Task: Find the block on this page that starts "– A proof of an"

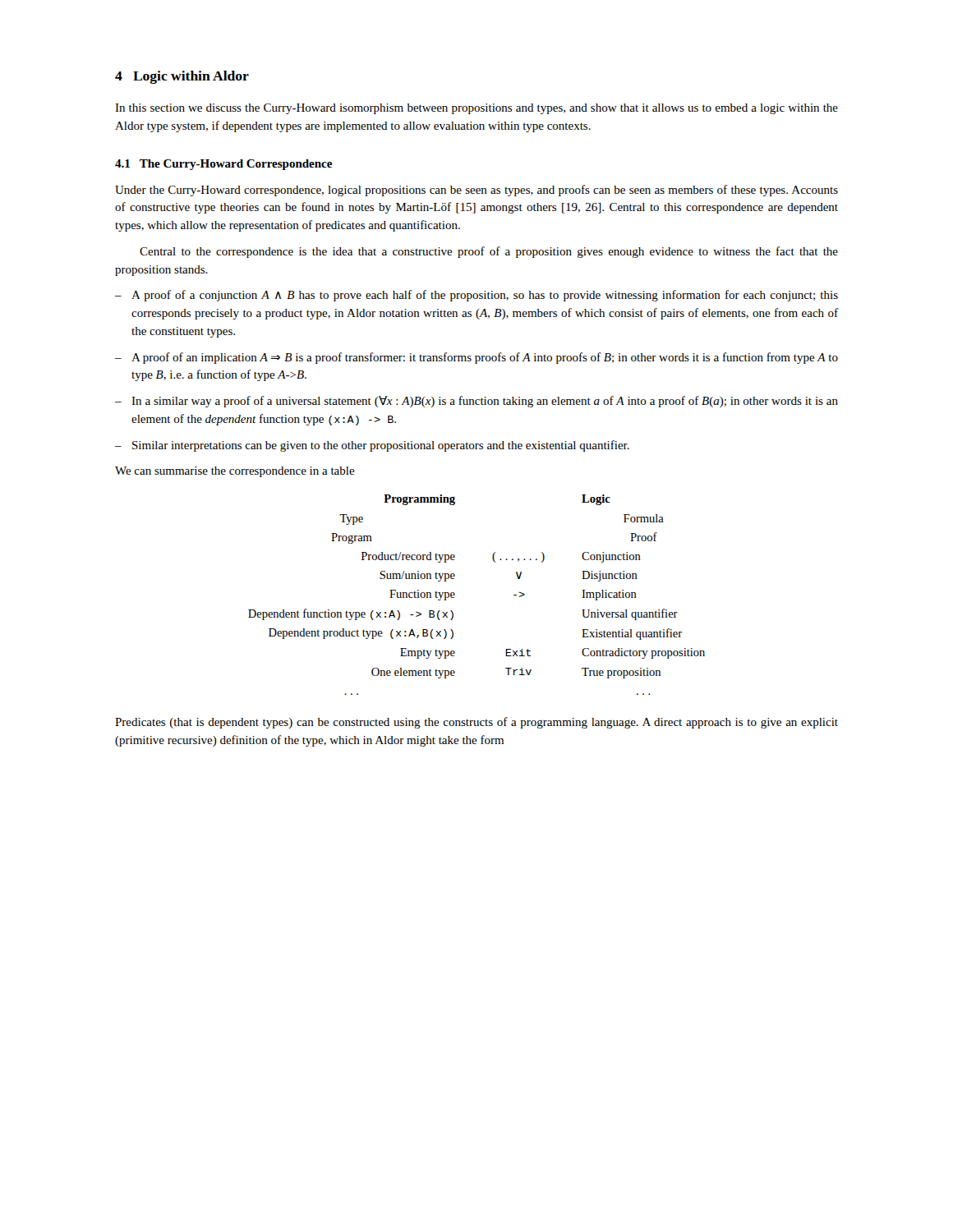Action: (476, 365)
